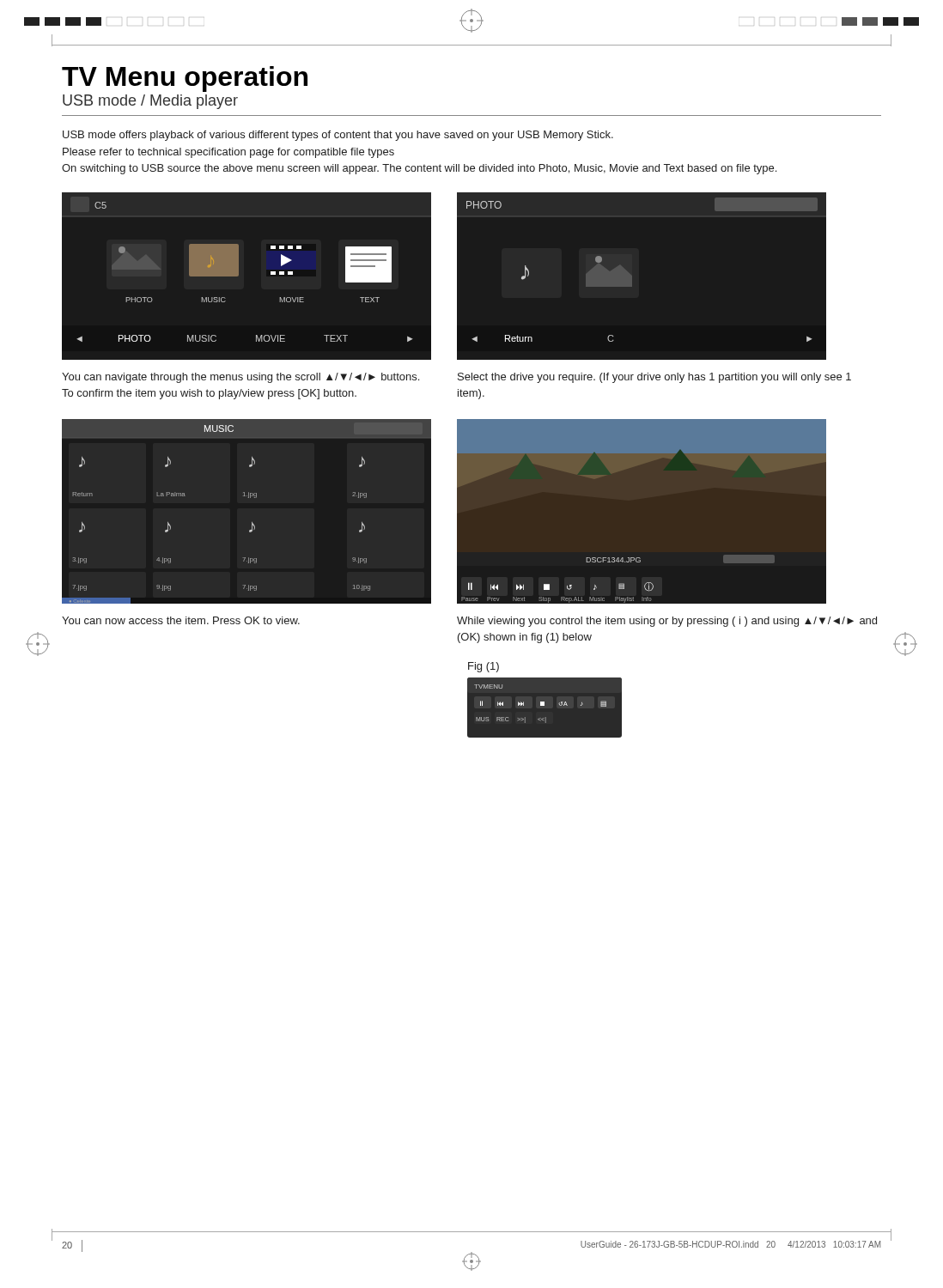
Task: Select the text starting "While viewing you"
Action: pos(667,629)
